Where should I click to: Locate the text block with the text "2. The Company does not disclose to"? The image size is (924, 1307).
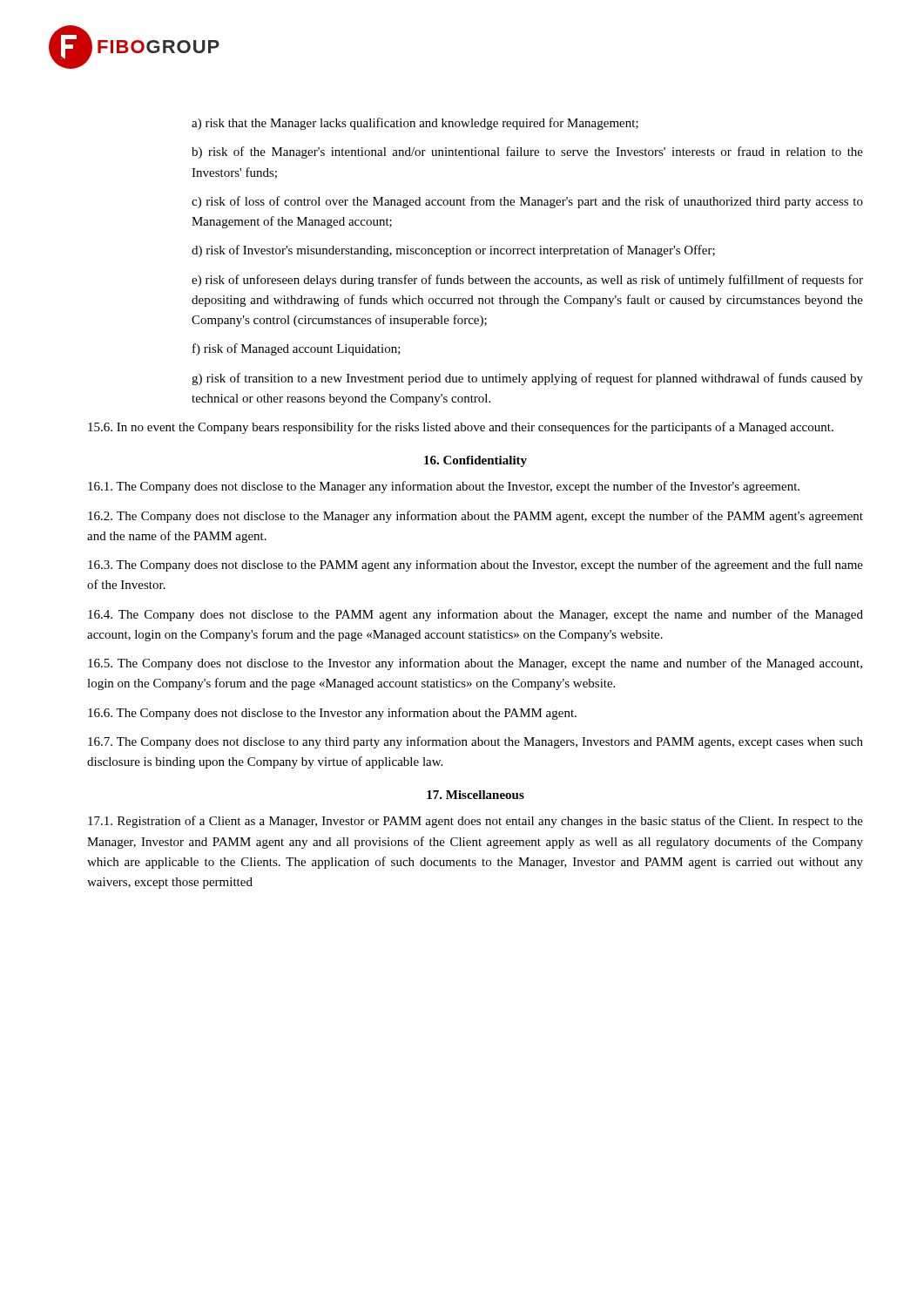(x=475, y=526)
